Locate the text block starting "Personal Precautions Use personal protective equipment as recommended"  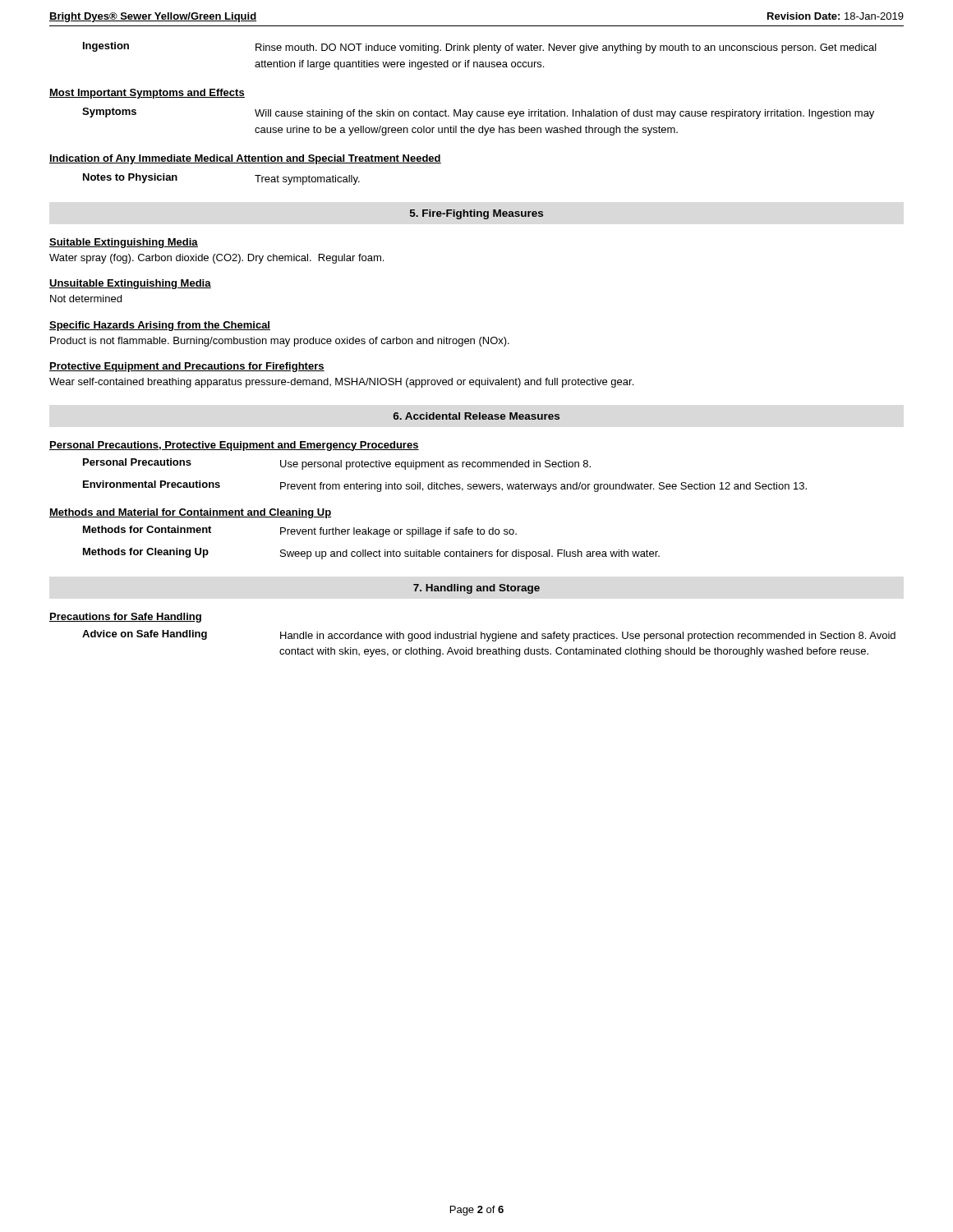(x=476, y=463)
